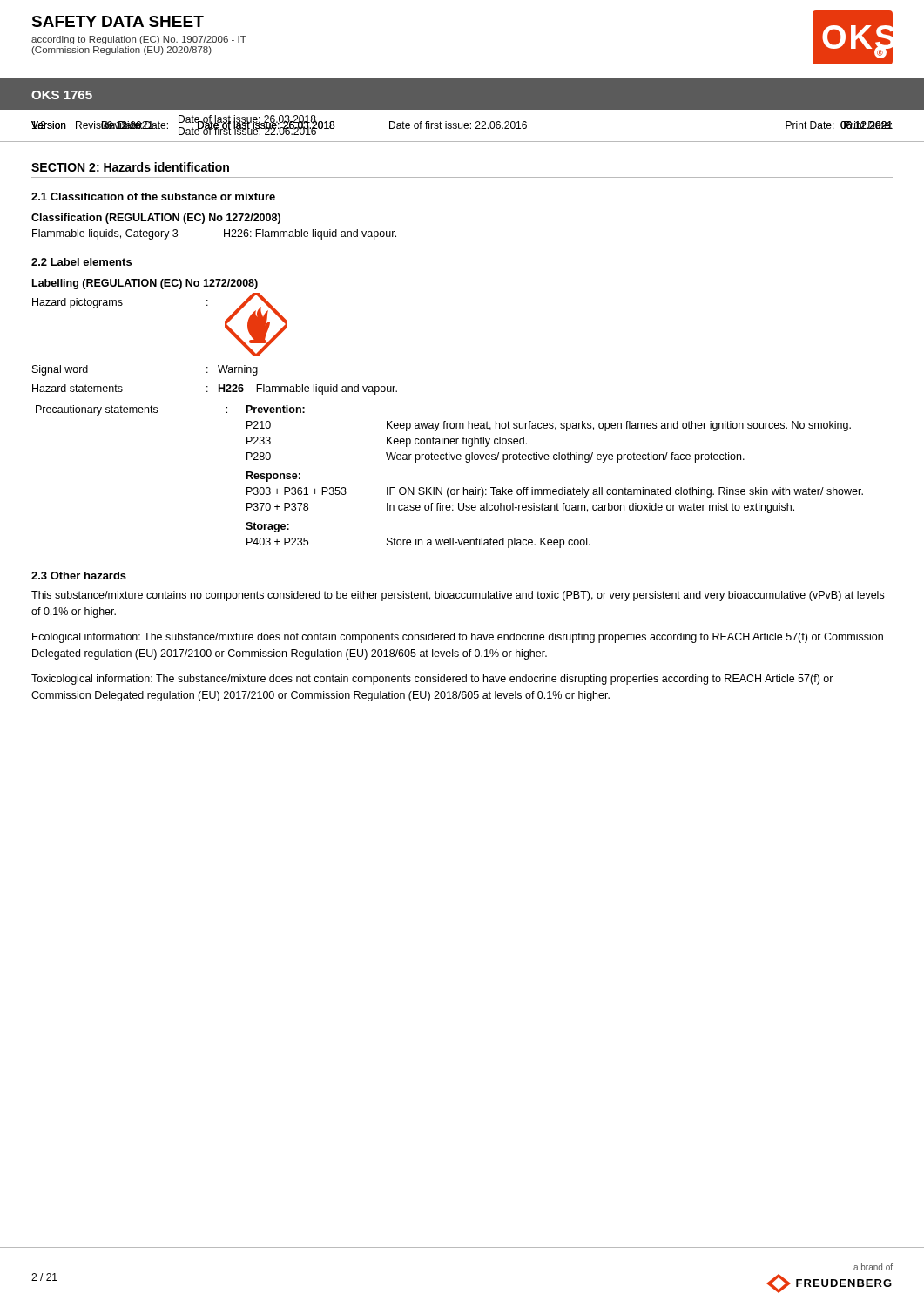Point to the text block starting "Toxicological information: The"
Screen dimensions: 1307x924
pos(432,687)
